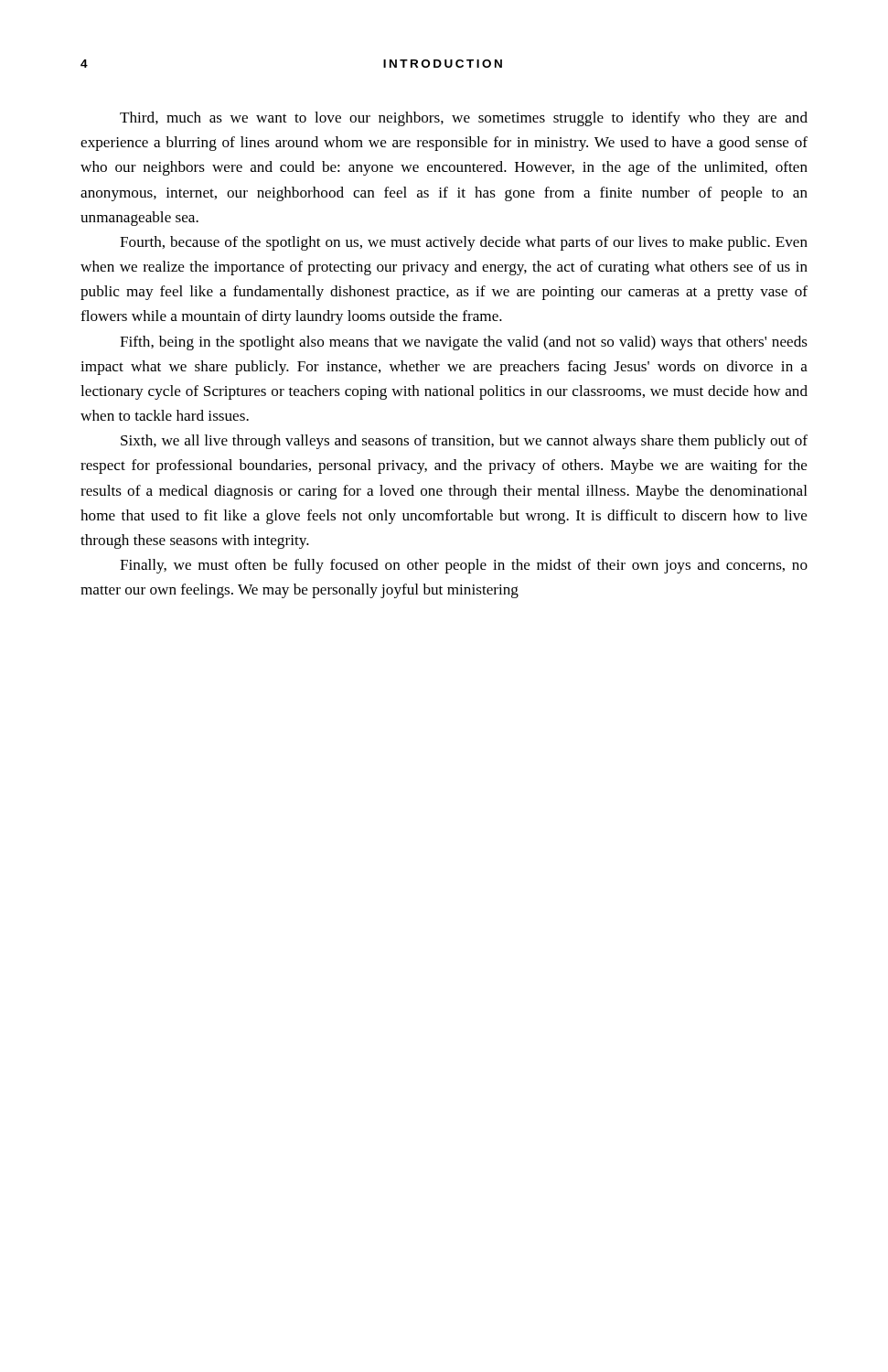Locate the text starting "Sixth, we all"
The height and width of the screenshot is (1372, 888).
pos(444,490)
